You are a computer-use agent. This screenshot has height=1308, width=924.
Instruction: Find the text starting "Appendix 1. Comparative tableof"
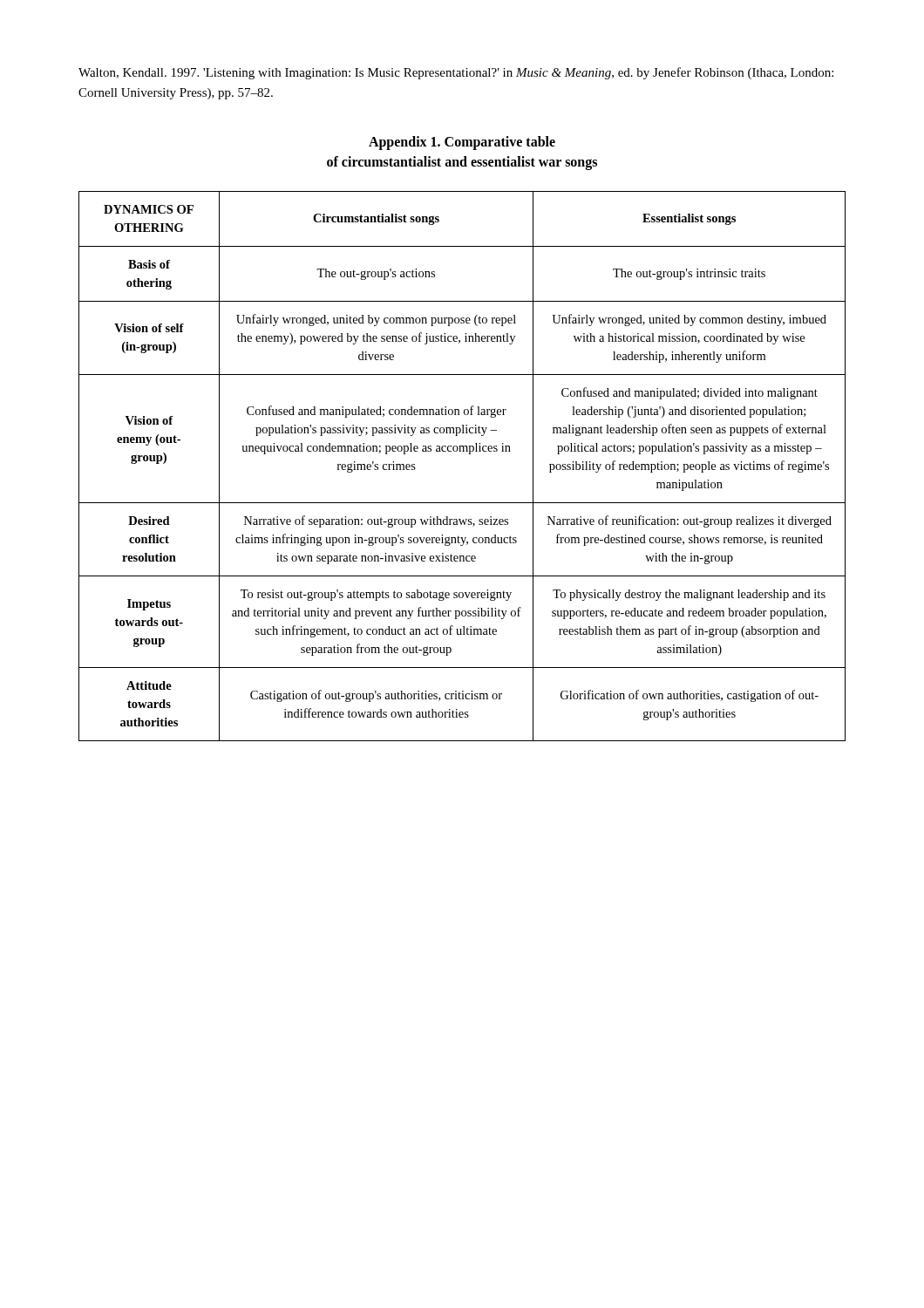462,151
